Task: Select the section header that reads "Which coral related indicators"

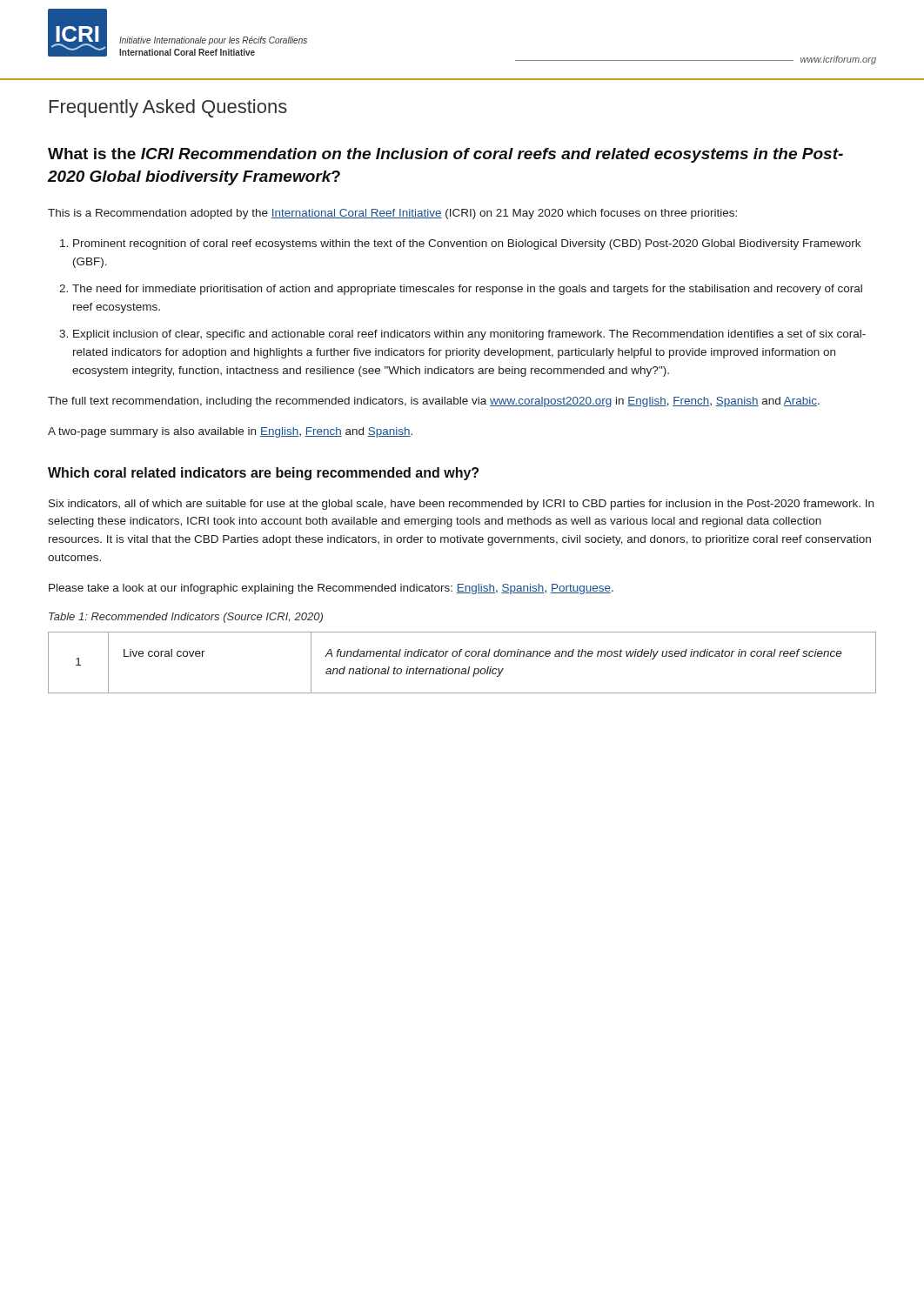Action: pos(264,472)
